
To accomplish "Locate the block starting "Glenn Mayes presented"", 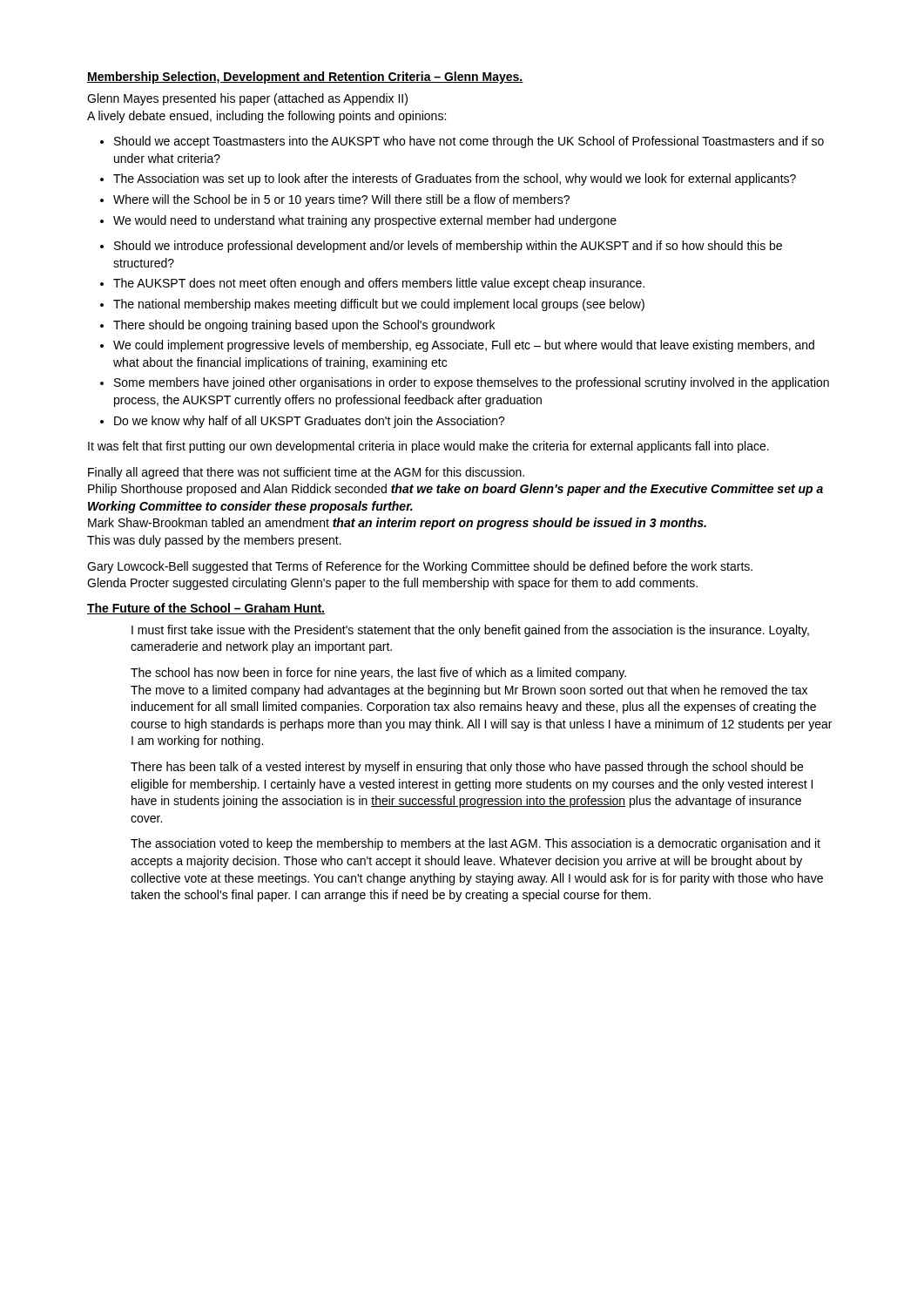I will pos(267,107).
